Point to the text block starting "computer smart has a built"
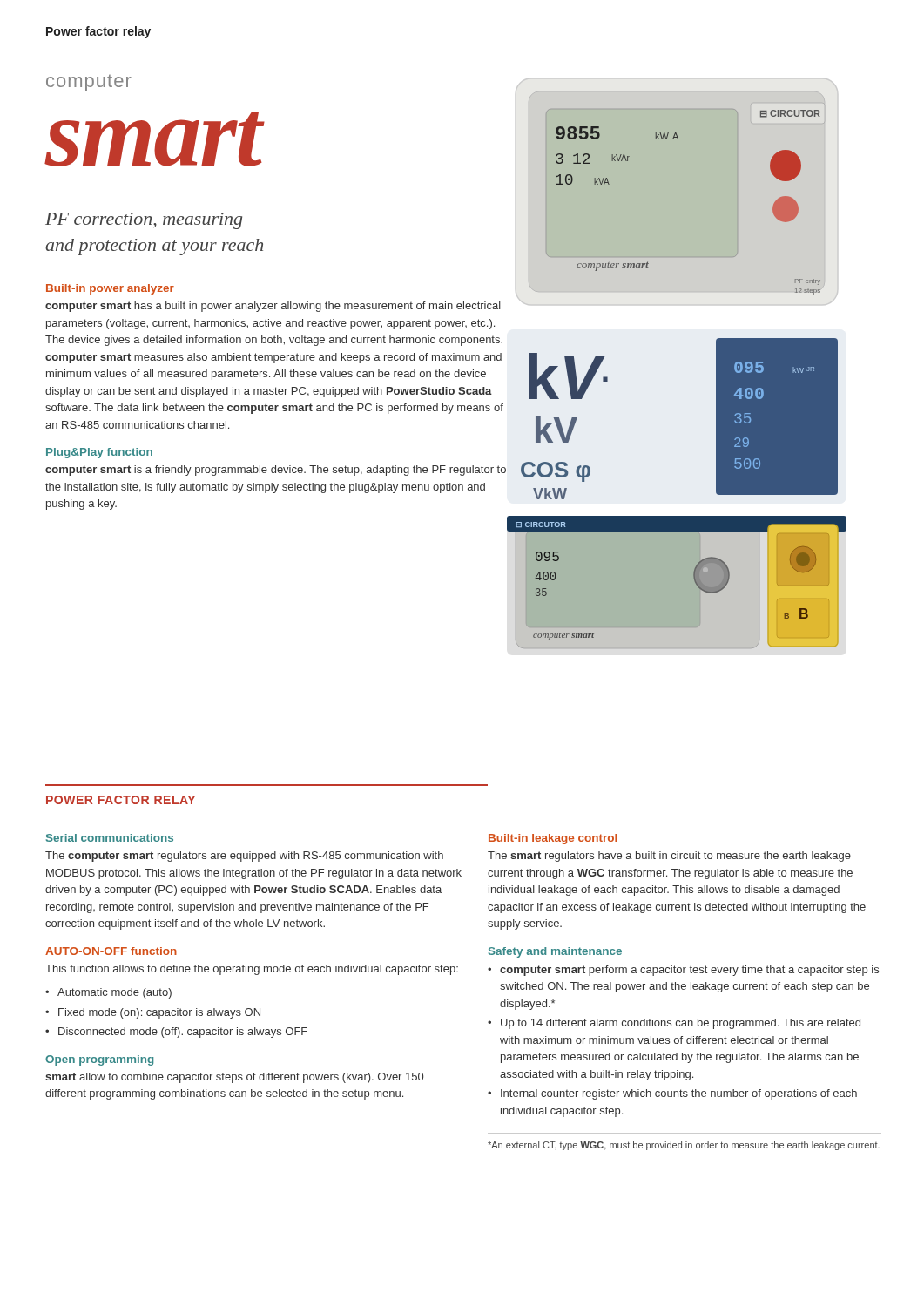 276,365
